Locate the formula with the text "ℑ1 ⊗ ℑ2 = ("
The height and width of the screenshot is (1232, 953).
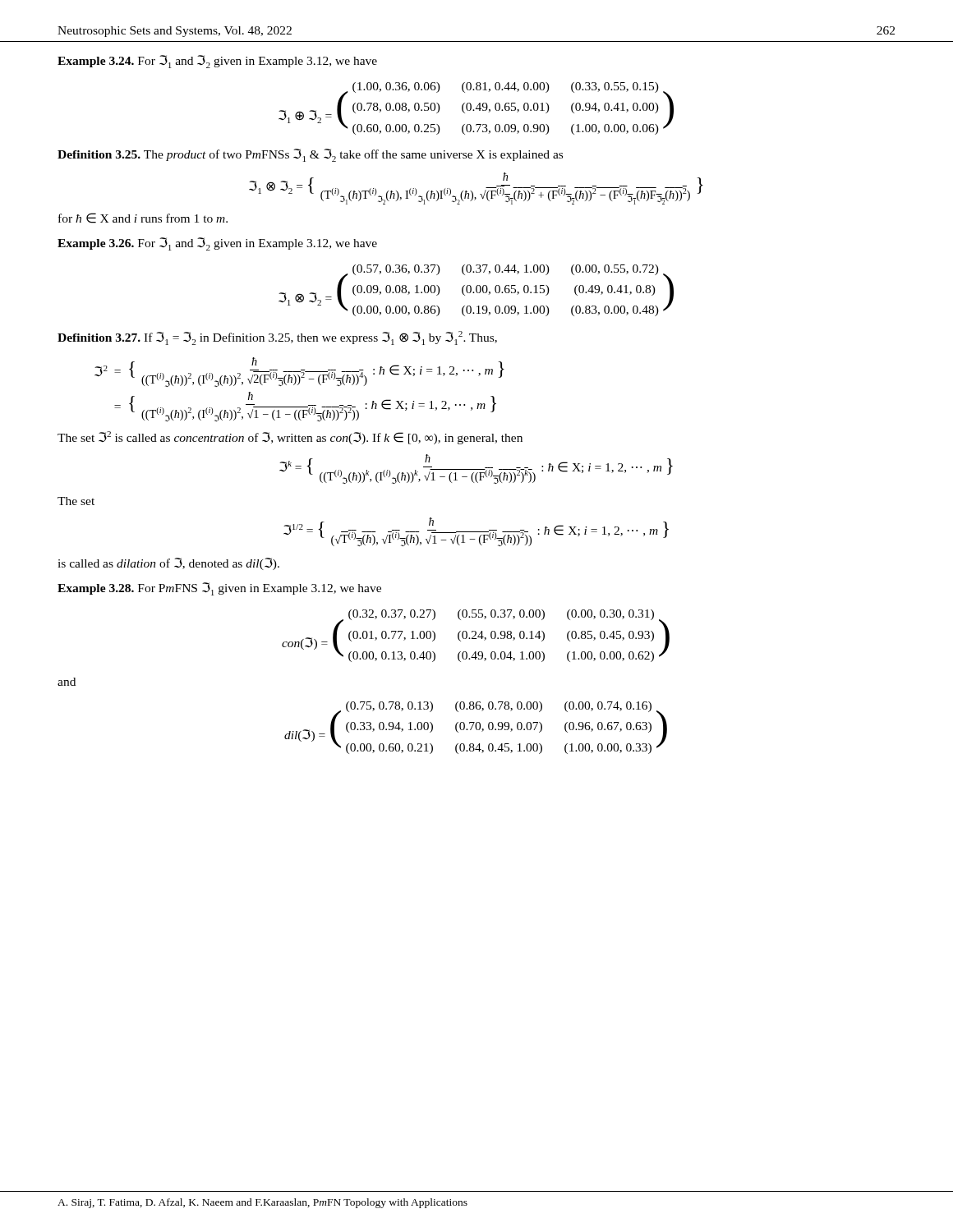(476, 289)
